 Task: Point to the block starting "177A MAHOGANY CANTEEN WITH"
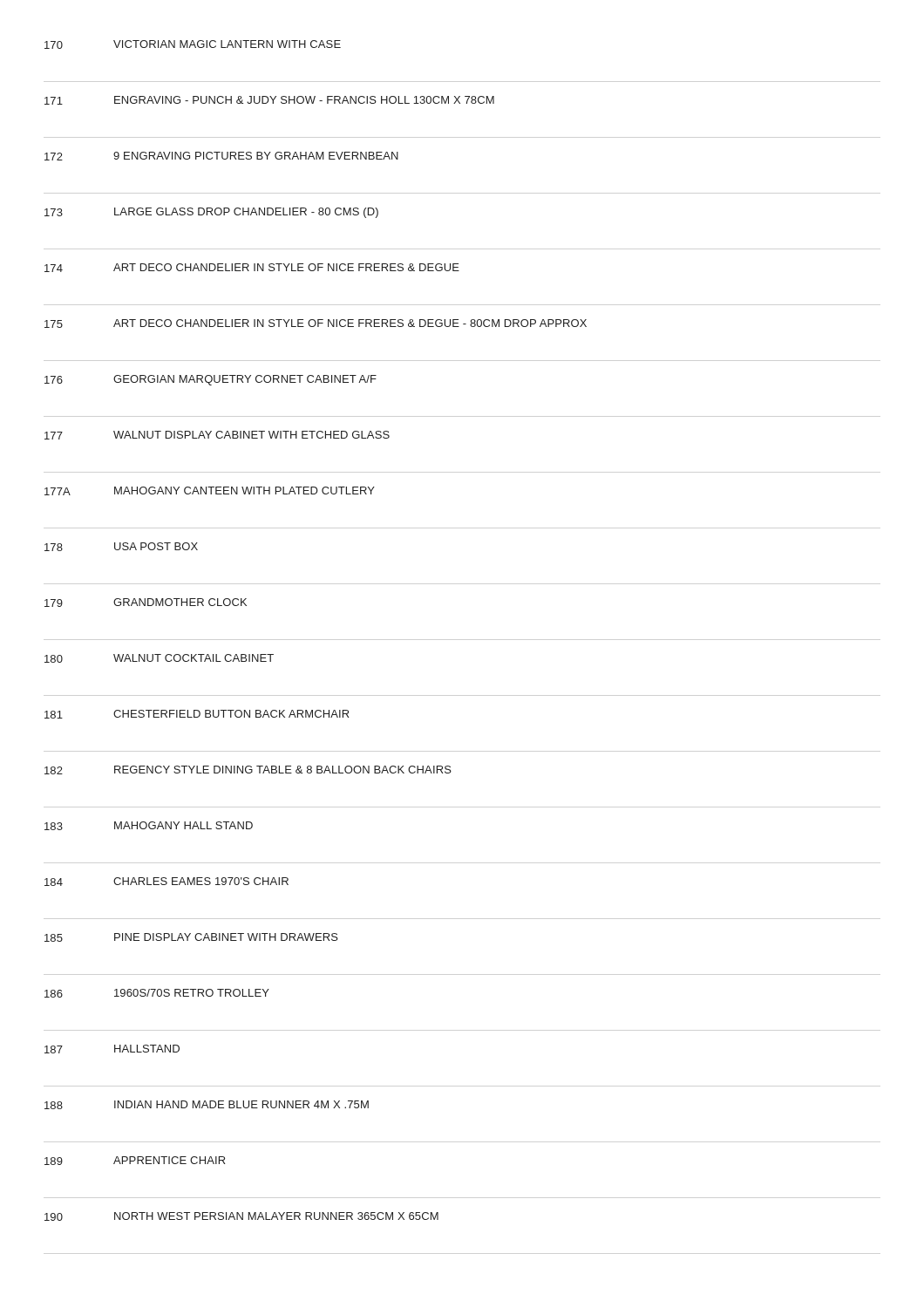[x=210, y=491]
